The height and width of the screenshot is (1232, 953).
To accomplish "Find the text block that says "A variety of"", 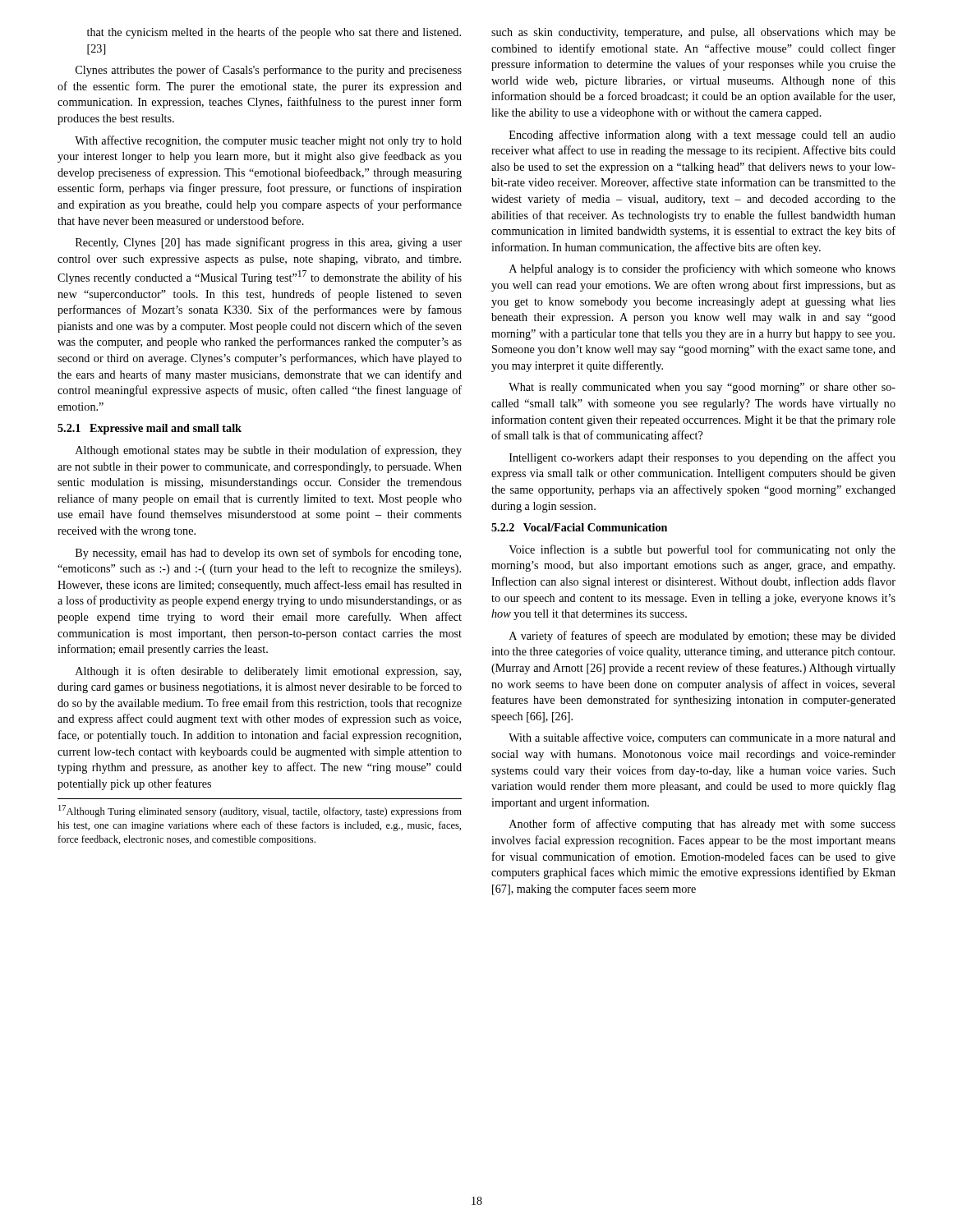I will pyautogui.click(x=693, y=676).
